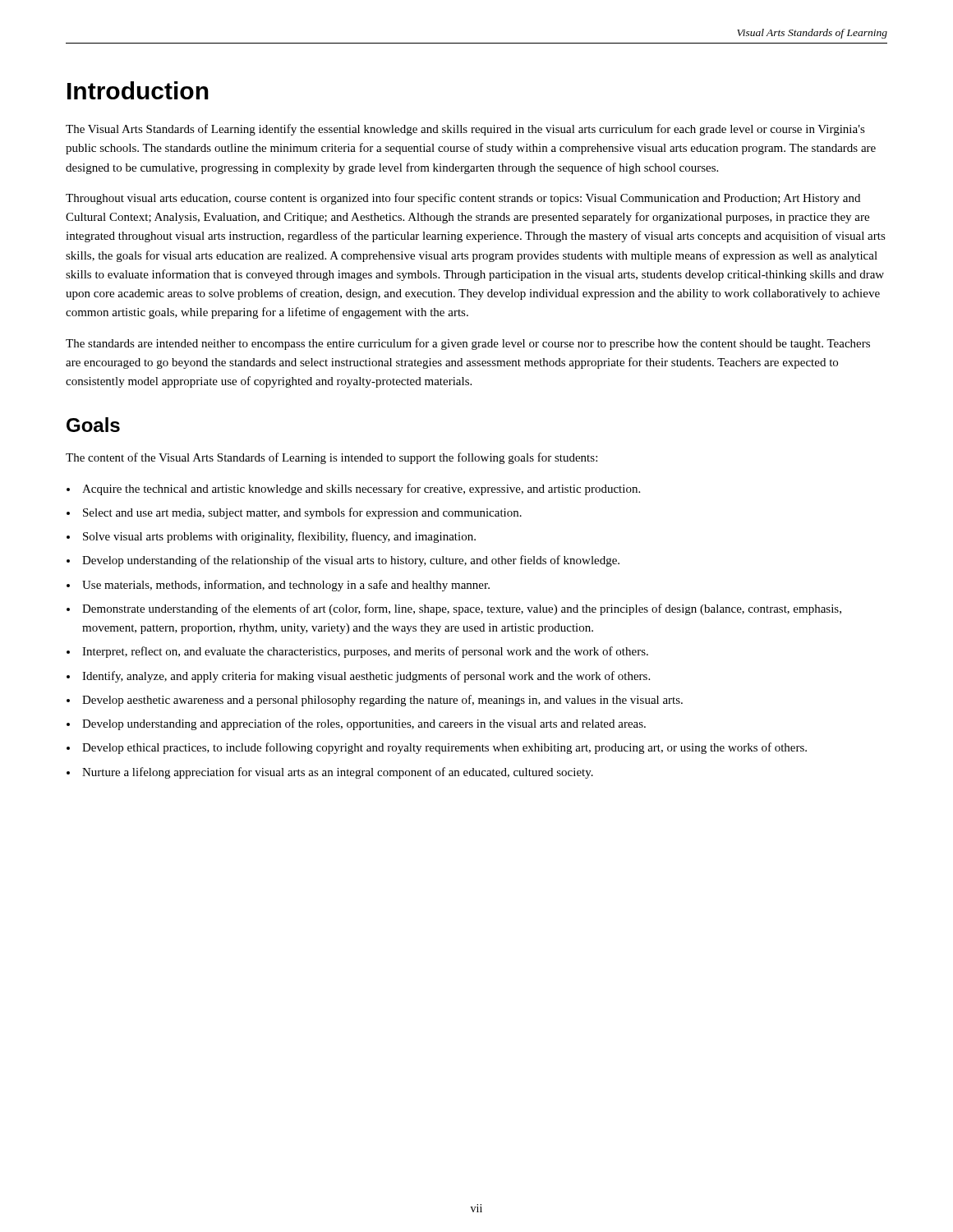Find the text block containing "The content of the Visual Arts"
Viewport: 953px width, 1232px height.
click(332, 458)
